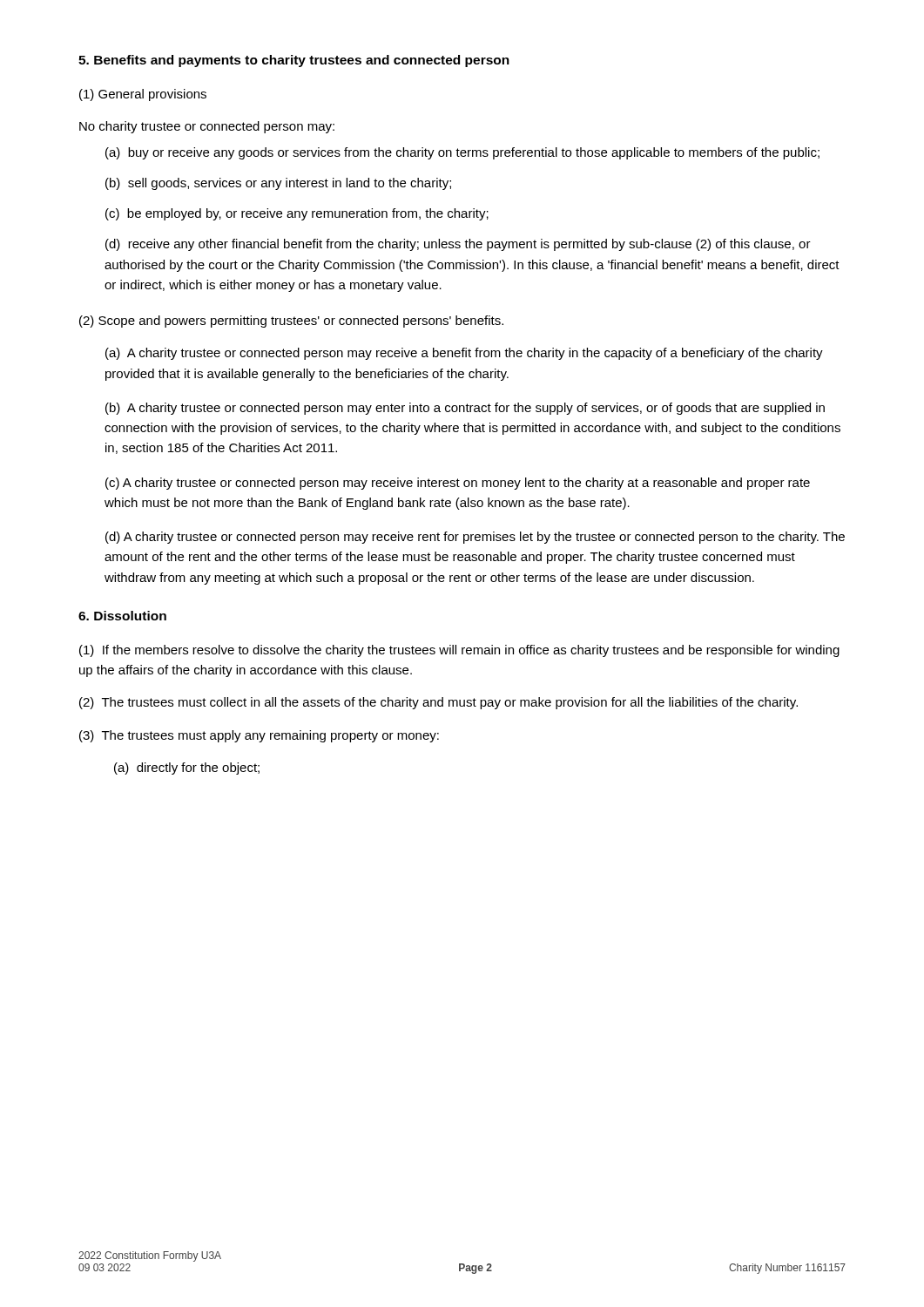Find the region starting "(3) The trustees"
This screenshot has width=924, height=1307.
pos(259,735)
